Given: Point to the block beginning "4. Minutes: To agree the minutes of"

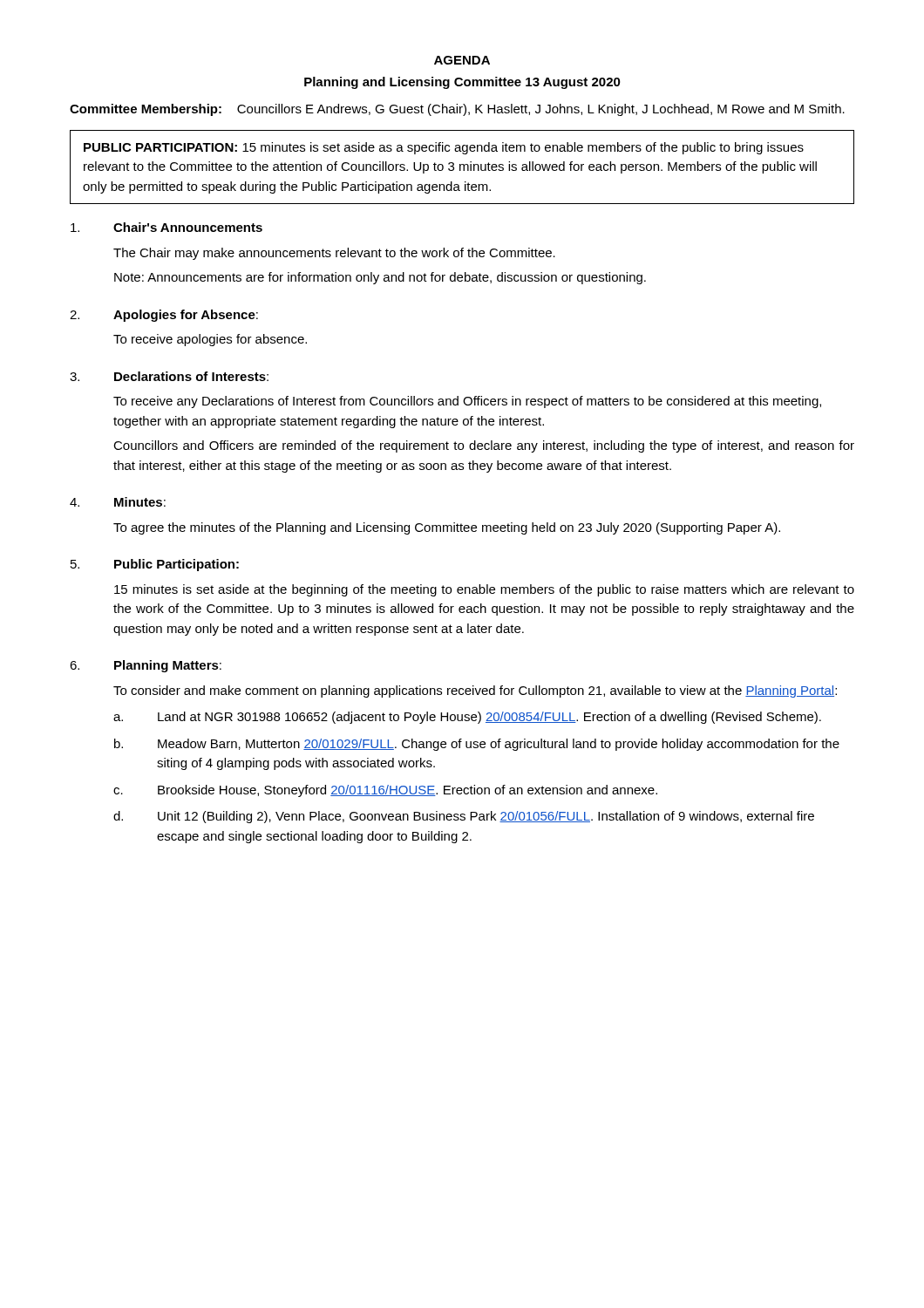Looking at the screenshot, I should pos(462,518).
